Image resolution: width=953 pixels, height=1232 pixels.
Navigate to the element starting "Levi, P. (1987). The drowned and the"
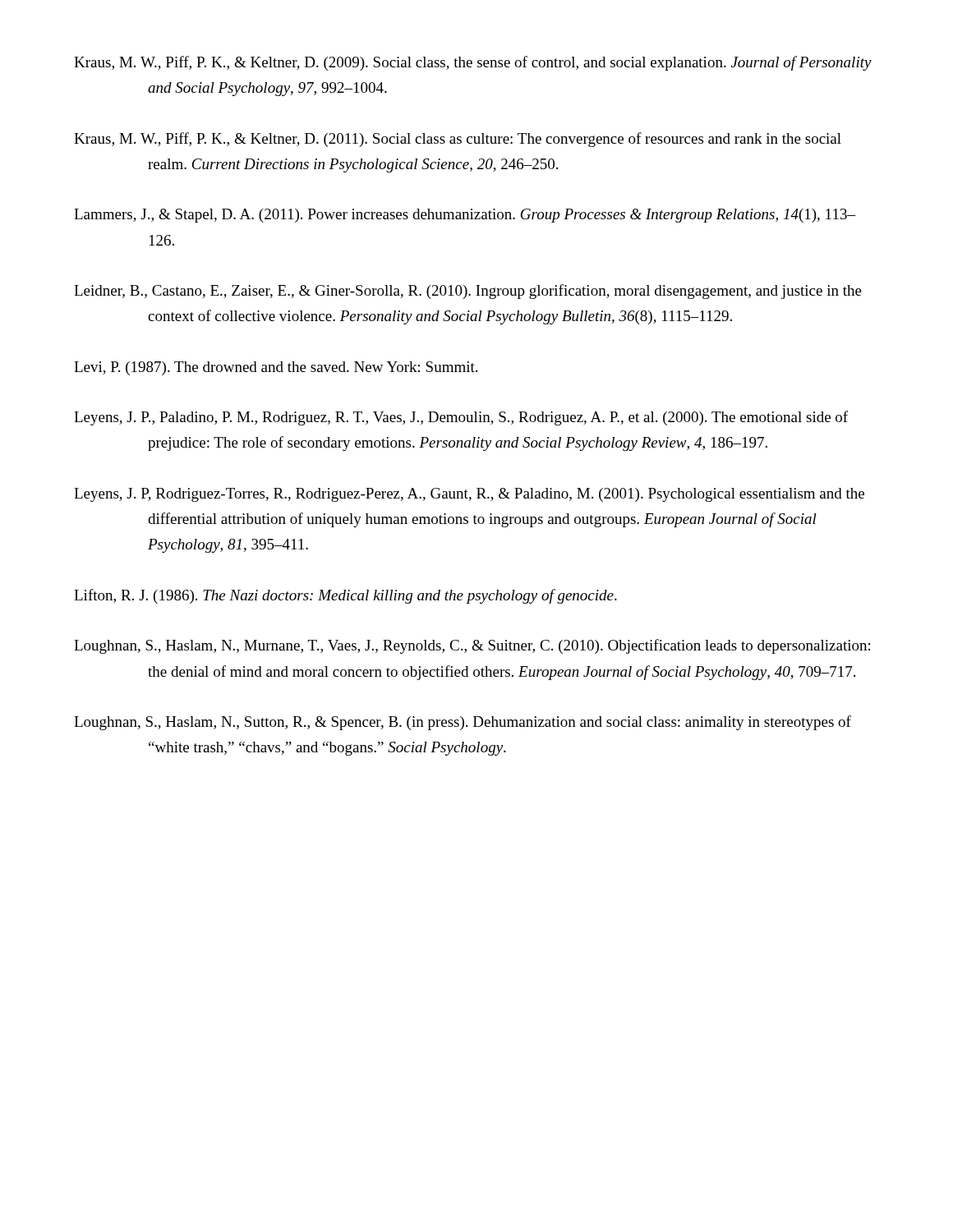point(276,367)
